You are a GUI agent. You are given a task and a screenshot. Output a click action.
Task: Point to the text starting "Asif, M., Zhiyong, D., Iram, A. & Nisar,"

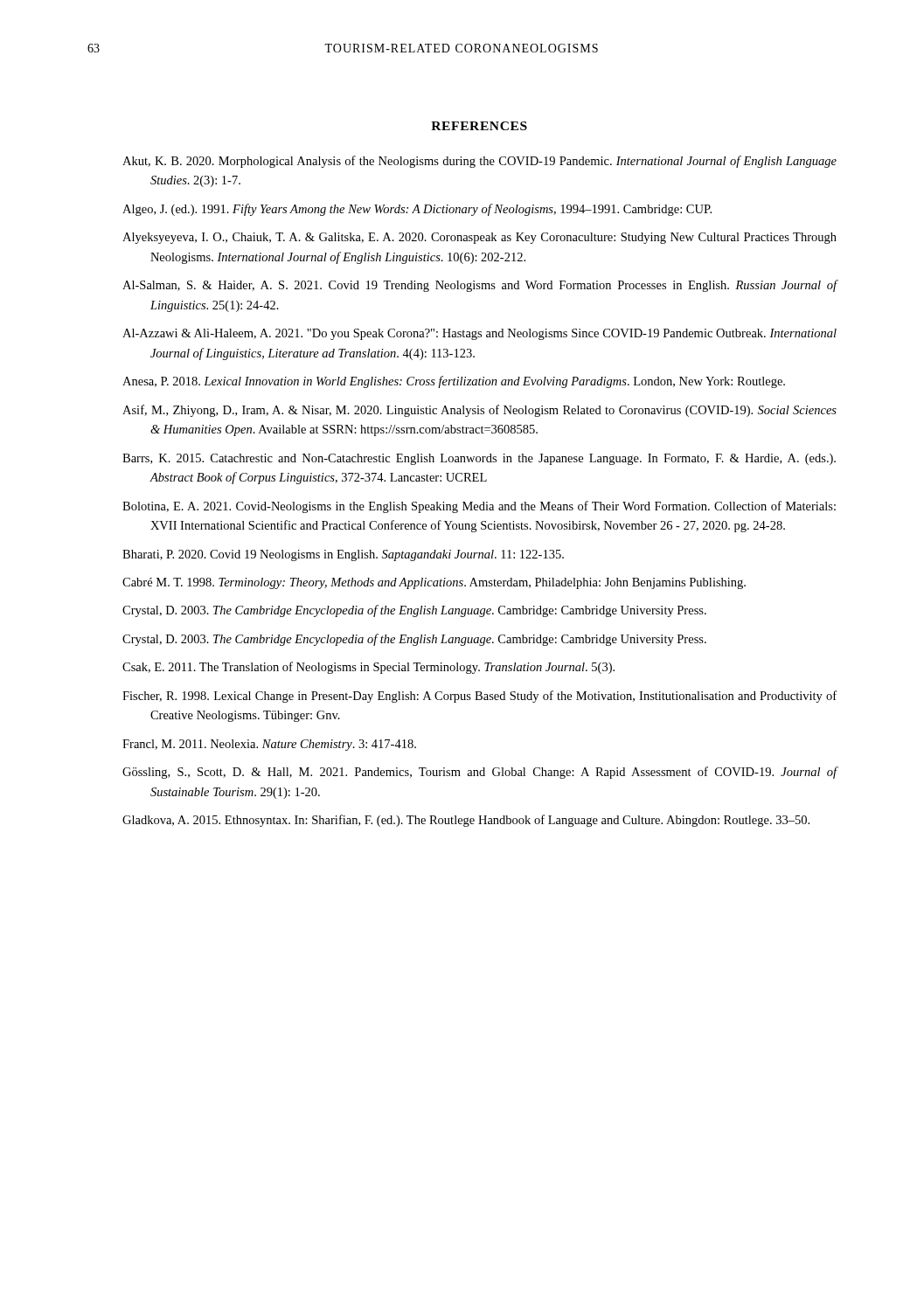pos(480,420)
